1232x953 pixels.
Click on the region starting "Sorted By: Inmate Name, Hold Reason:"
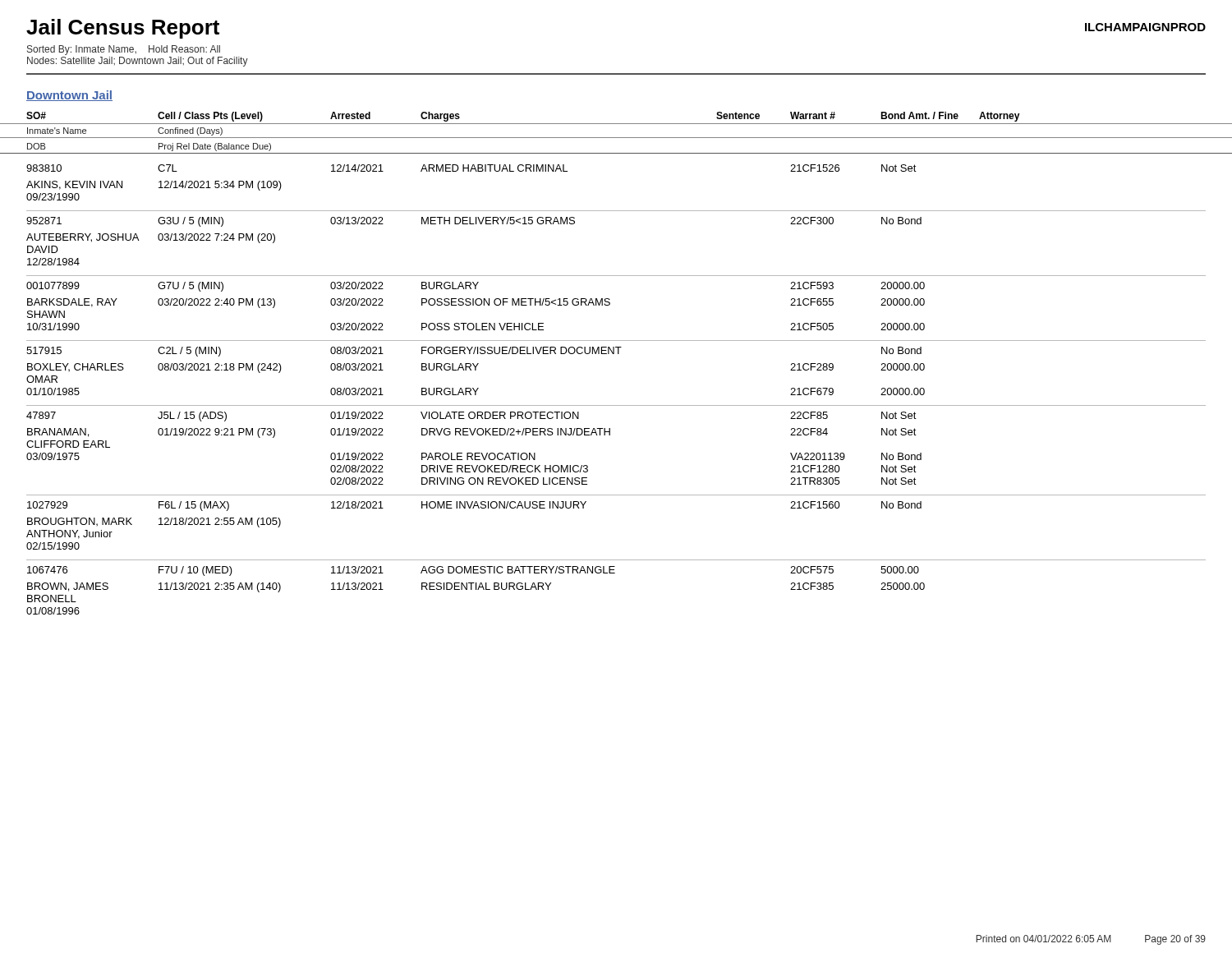pos(124,49)
